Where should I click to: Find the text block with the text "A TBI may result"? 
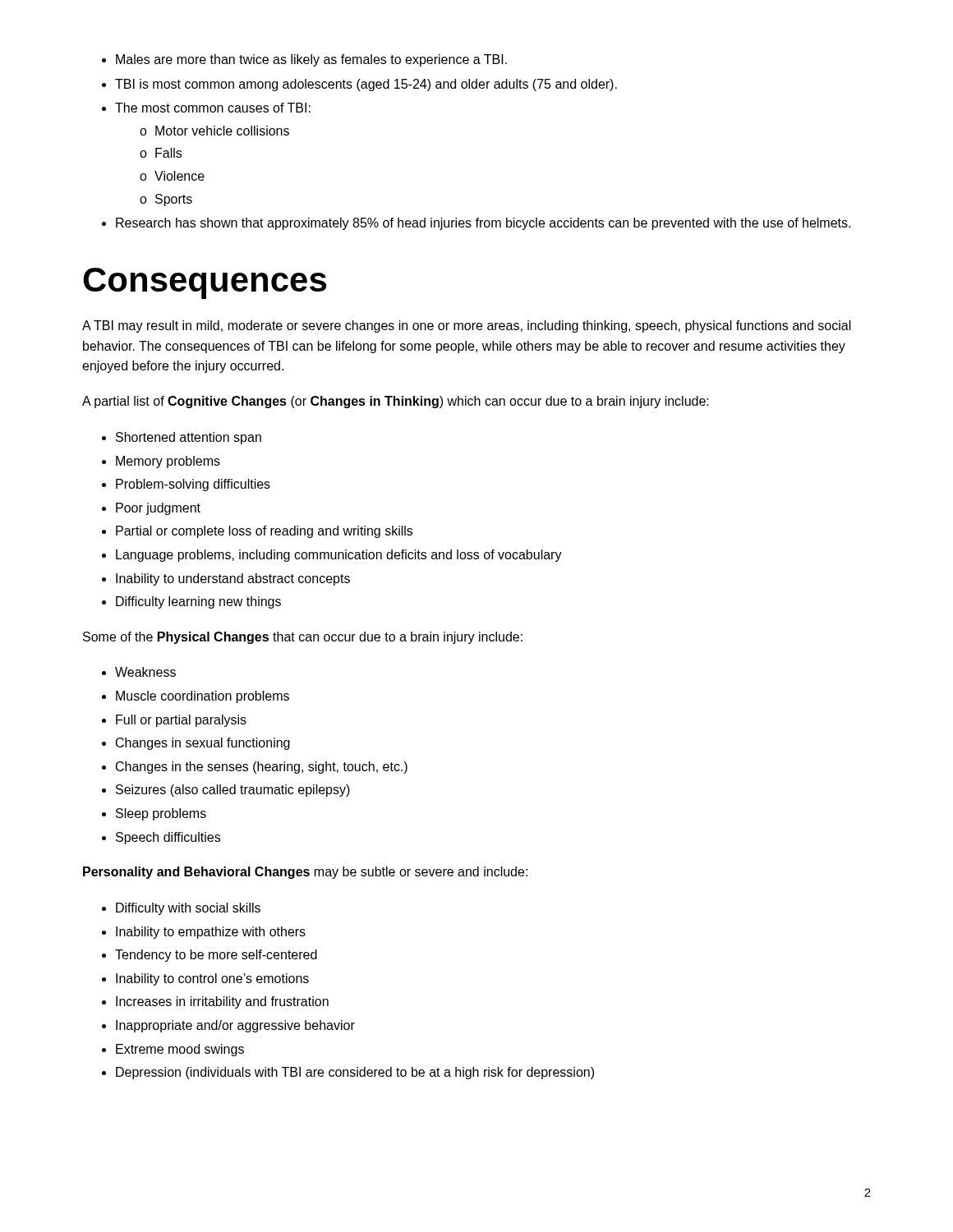point(476,347)
